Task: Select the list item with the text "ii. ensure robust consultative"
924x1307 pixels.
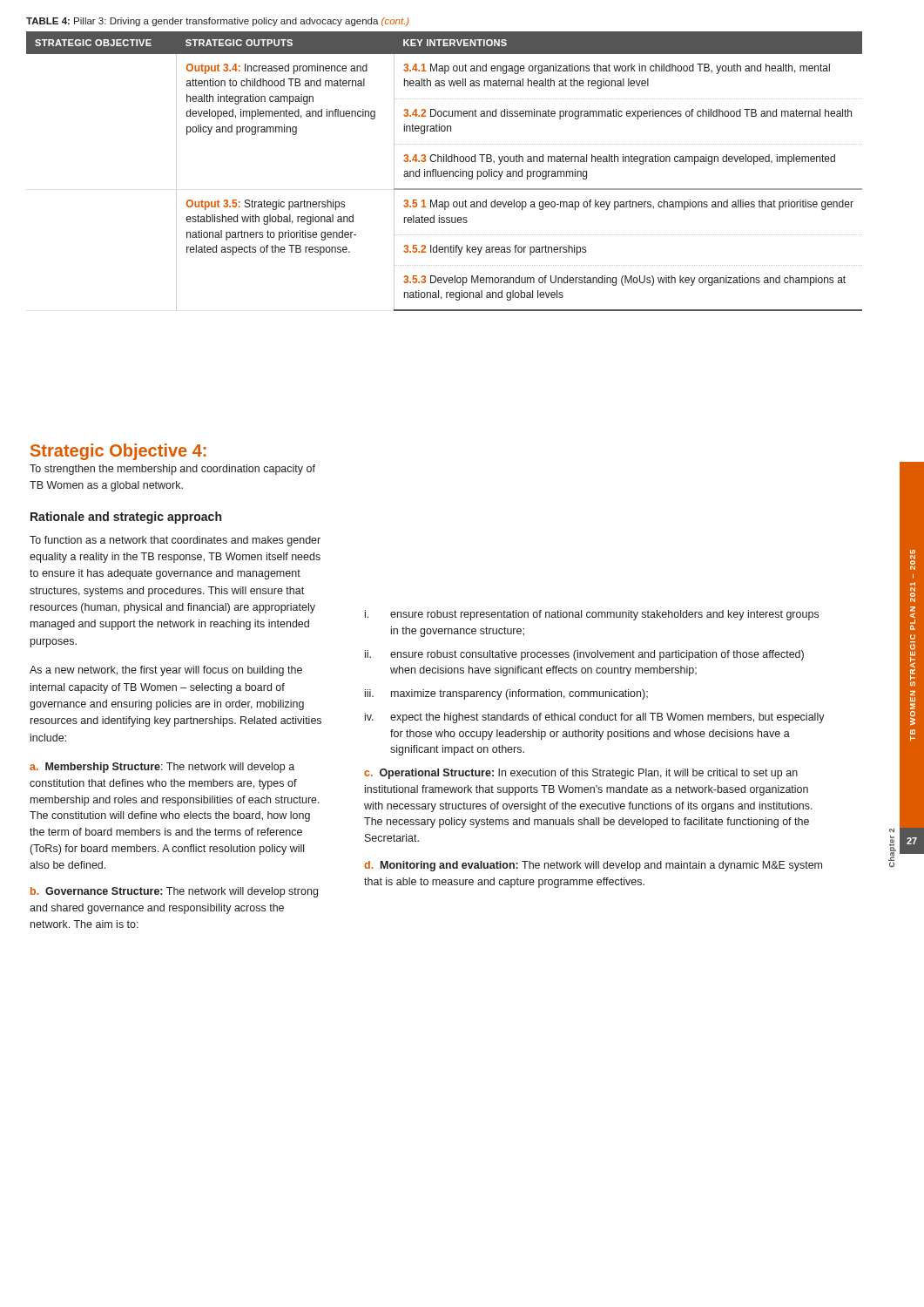Action: tap(597, 662)
